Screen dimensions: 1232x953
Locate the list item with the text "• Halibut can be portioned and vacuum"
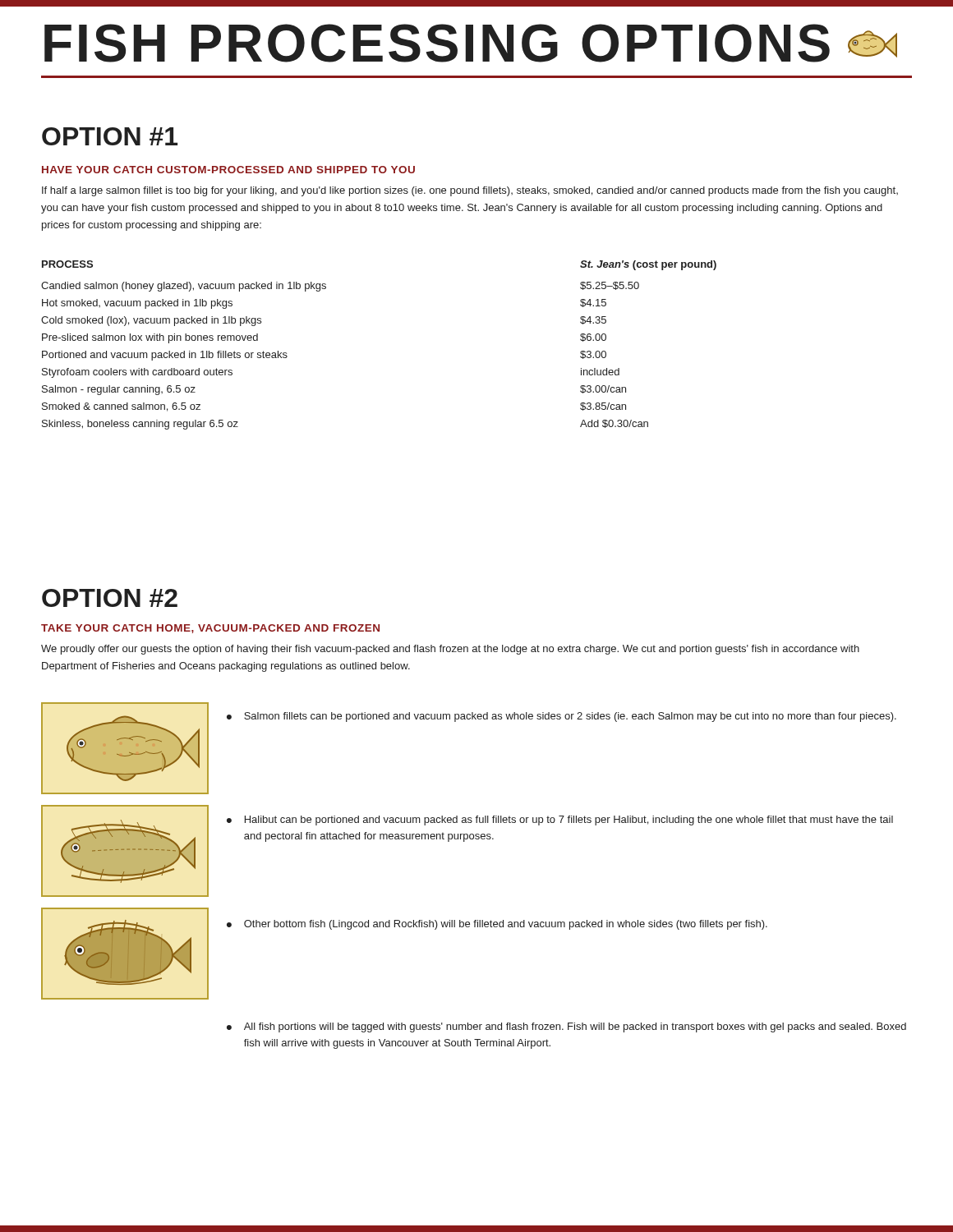pos(569,828)
